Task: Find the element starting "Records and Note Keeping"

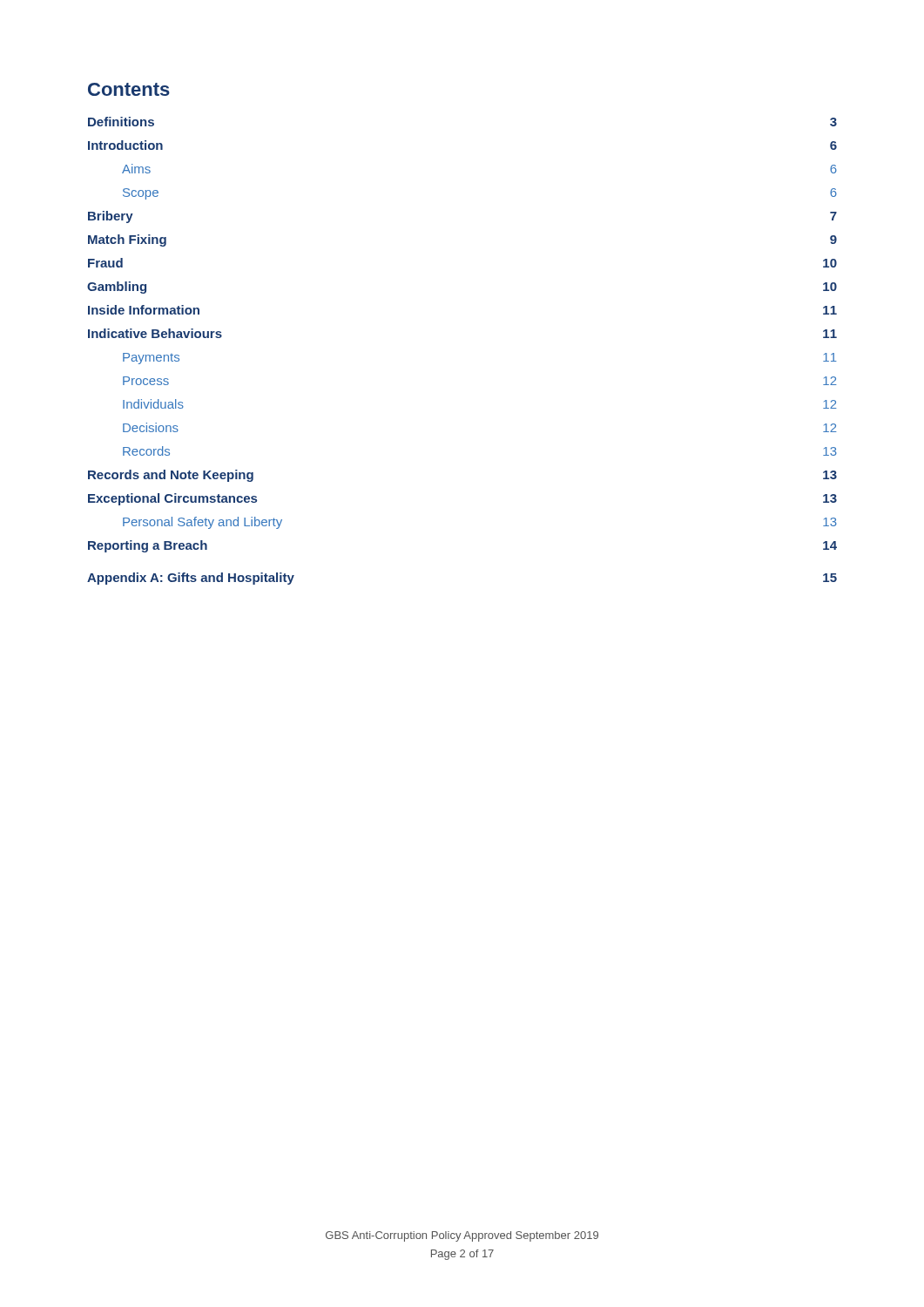Action: click(x=171, y=474)
